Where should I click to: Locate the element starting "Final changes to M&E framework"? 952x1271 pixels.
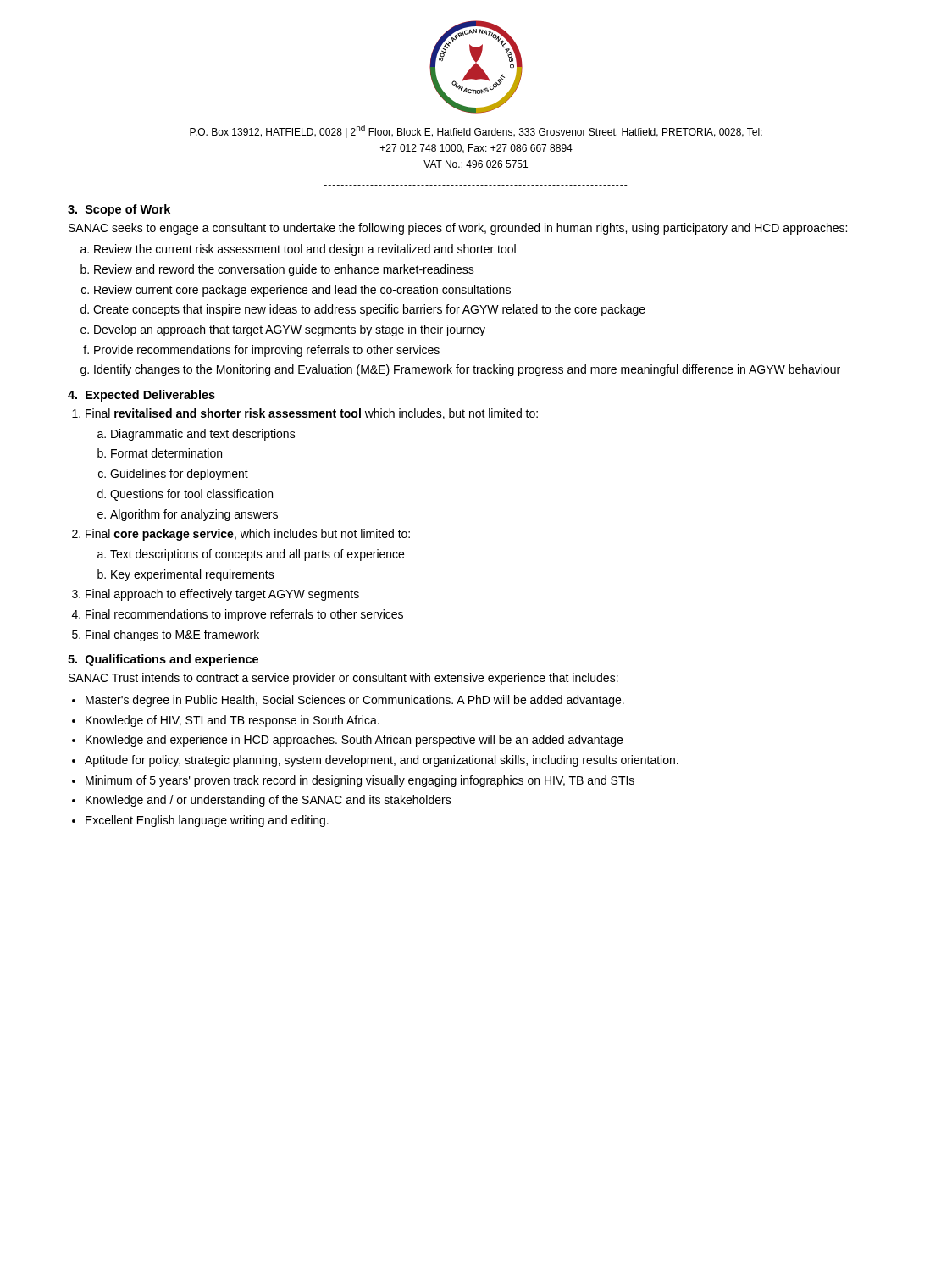[x=172, y=634]
